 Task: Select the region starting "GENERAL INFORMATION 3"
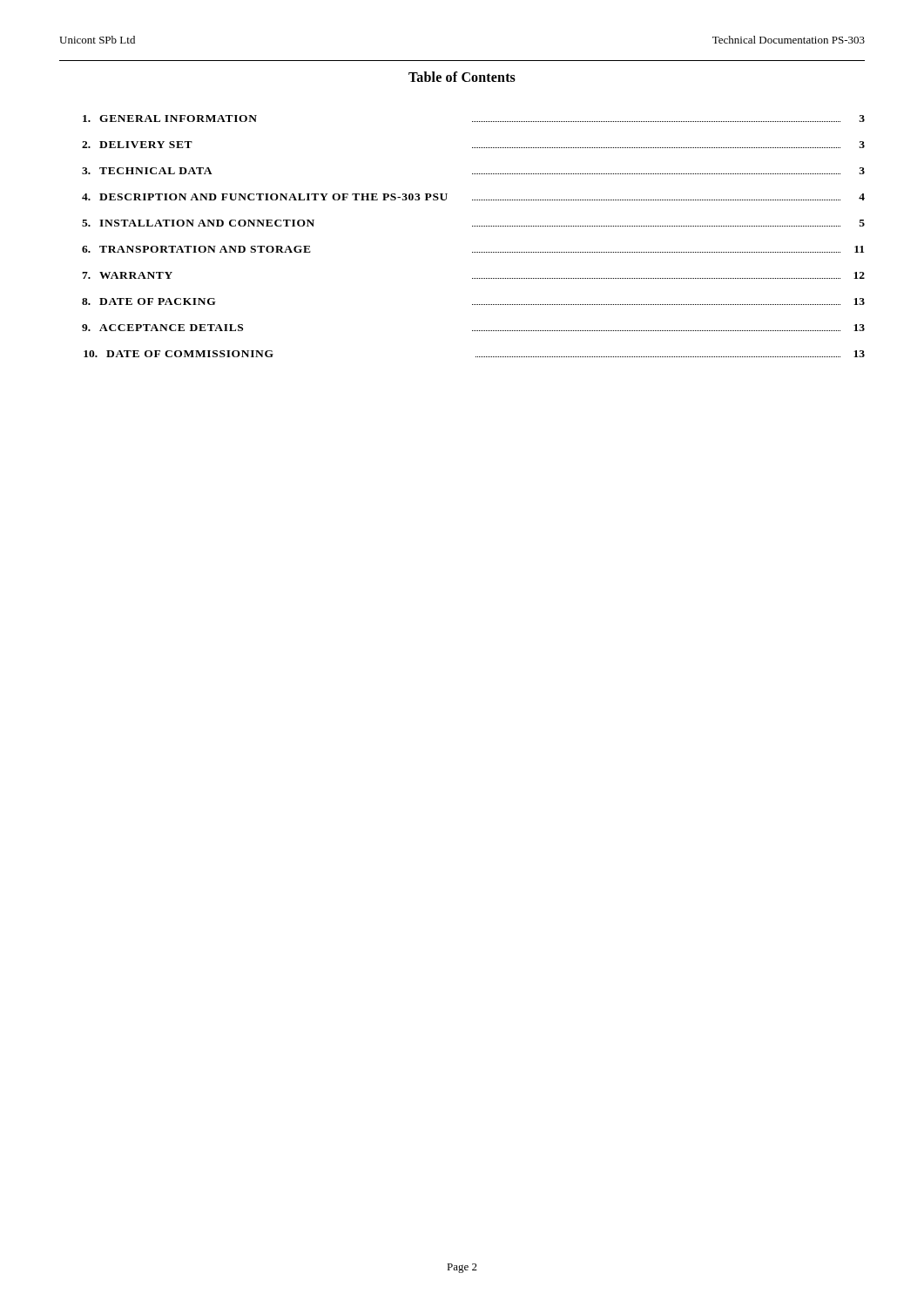pos(462,118)
